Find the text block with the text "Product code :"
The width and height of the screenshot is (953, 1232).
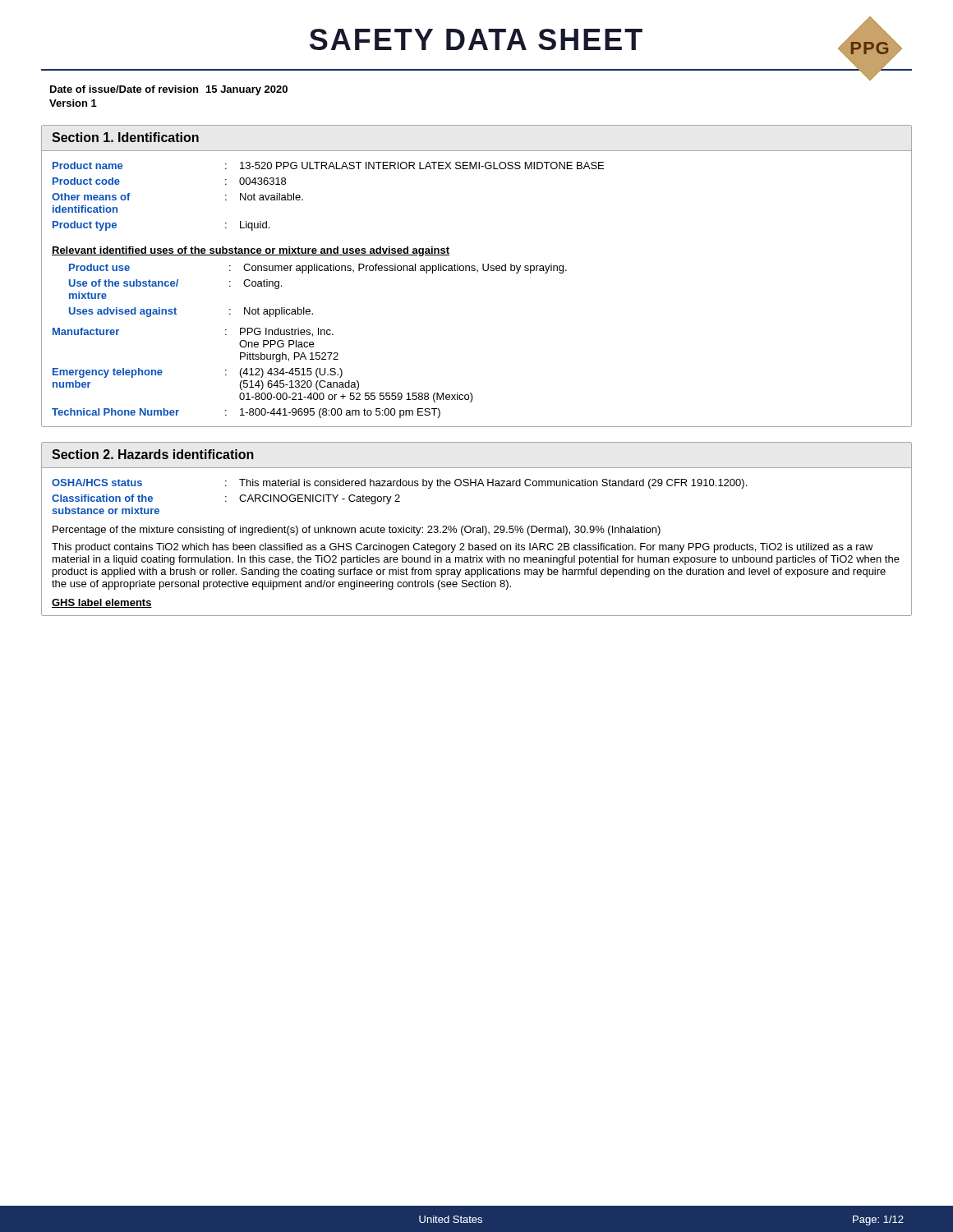click(x=85, y=180)
